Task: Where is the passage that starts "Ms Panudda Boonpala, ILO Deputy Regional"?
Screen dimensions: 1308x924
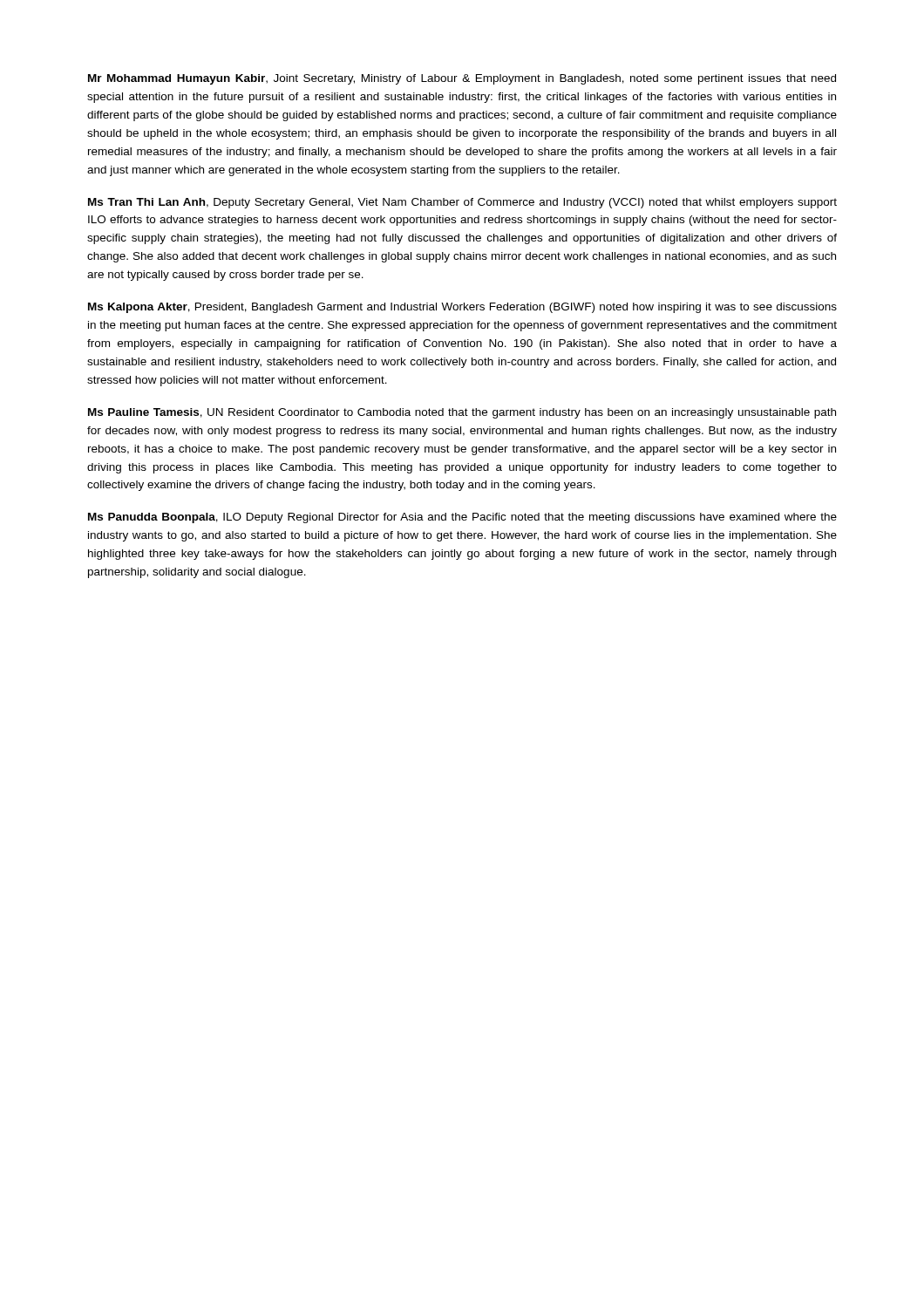Action: tap(462, 544)
